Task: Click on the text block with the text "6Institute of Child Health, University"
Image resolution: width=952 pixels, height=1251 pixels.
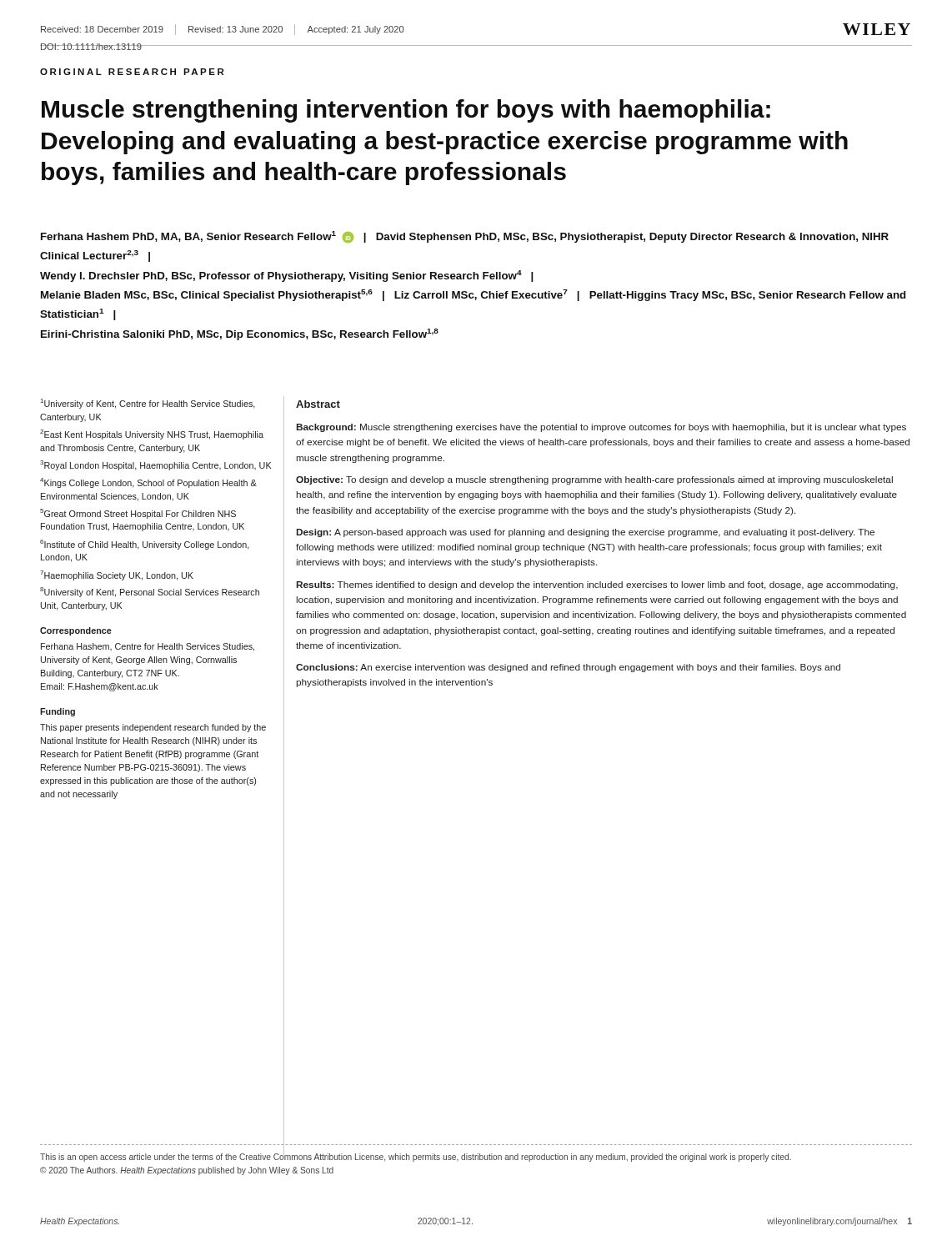Action: pyautogui.click(x=145, y=550)
